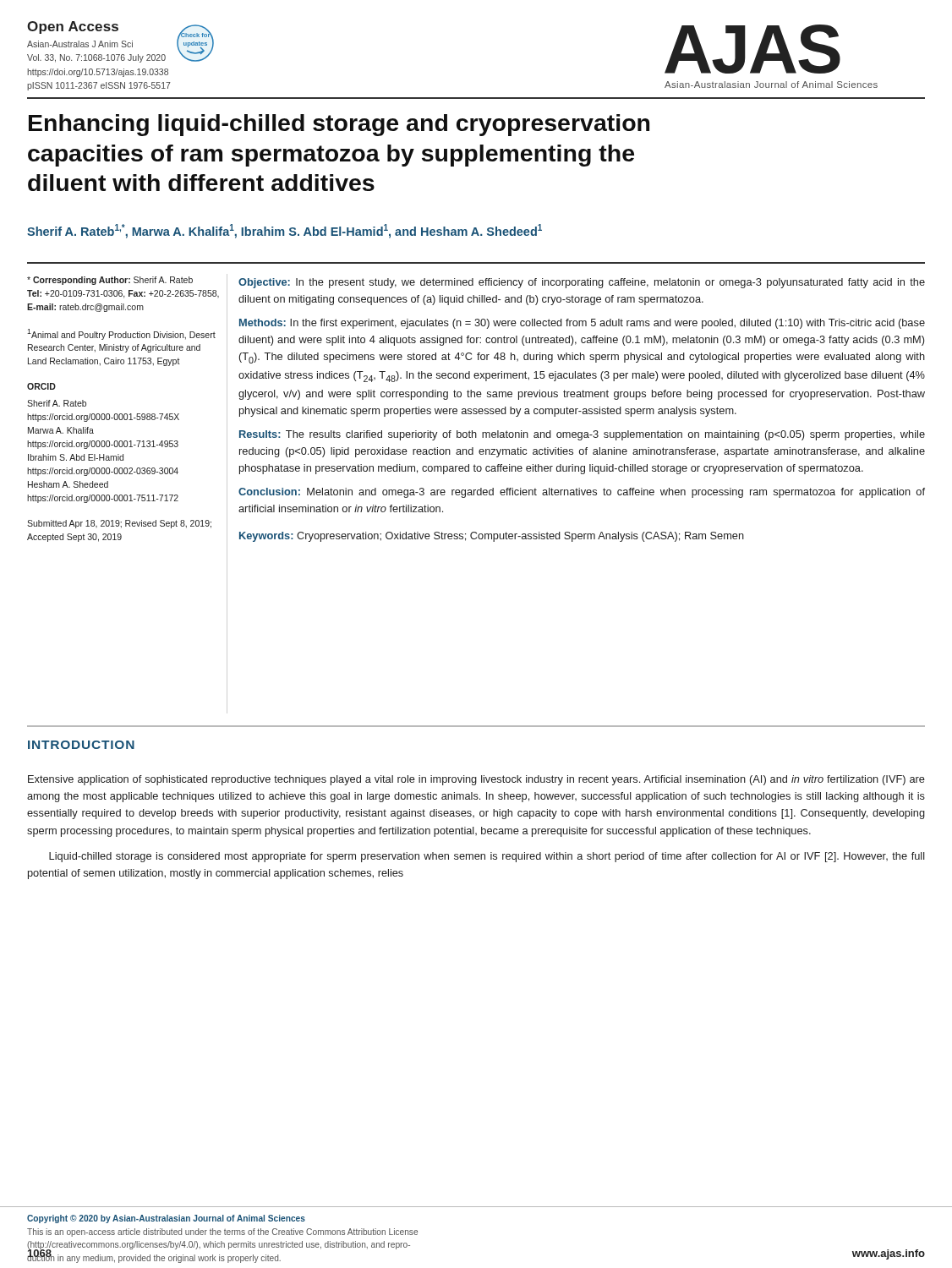Find the logo
Image resolution: width=952 pixels, height=1268 pixels.
tap(794, 53)
